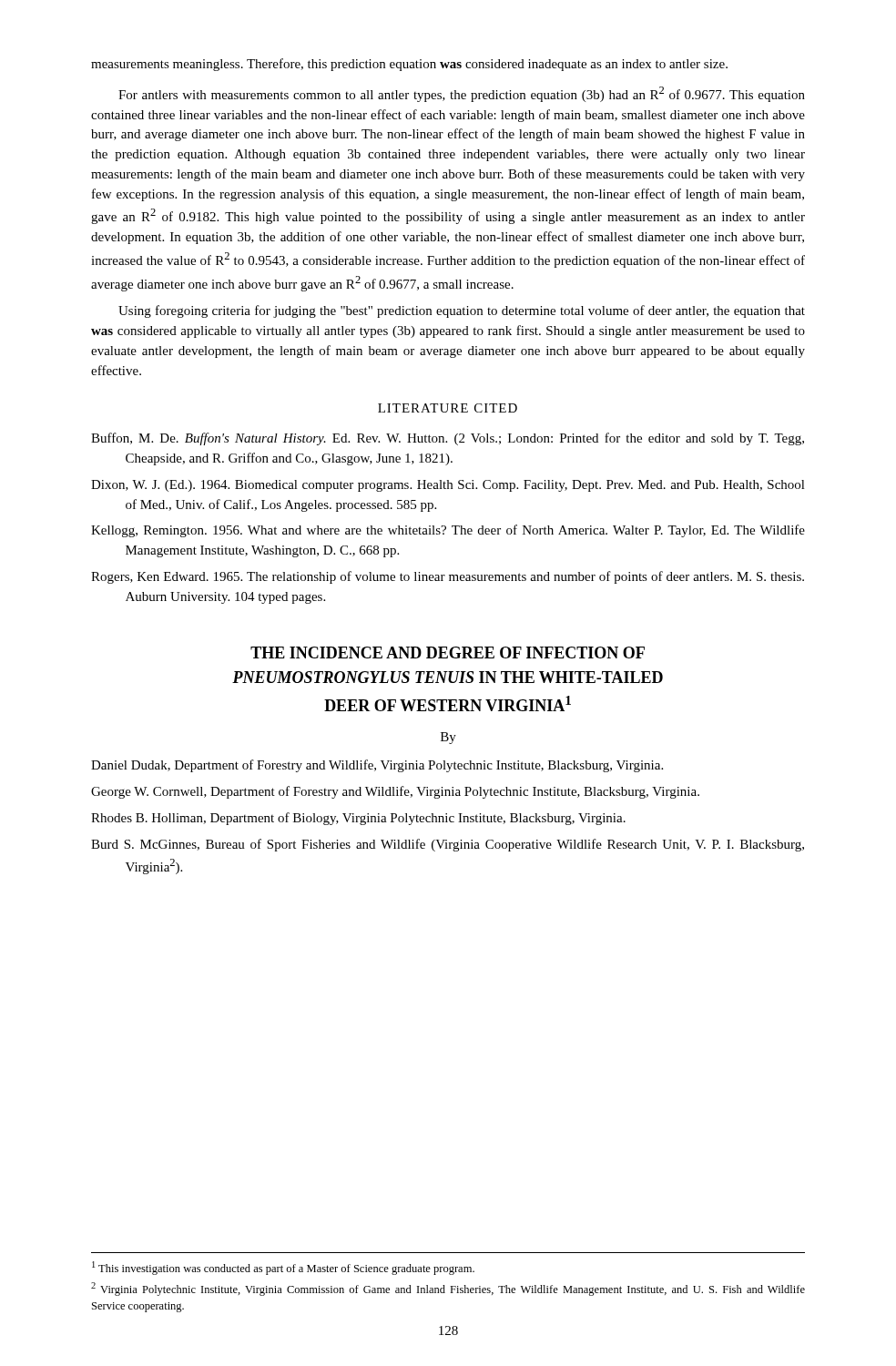Point to the block beginning "Daniel Dudak, Department of Forestry"

coord(448,766)
